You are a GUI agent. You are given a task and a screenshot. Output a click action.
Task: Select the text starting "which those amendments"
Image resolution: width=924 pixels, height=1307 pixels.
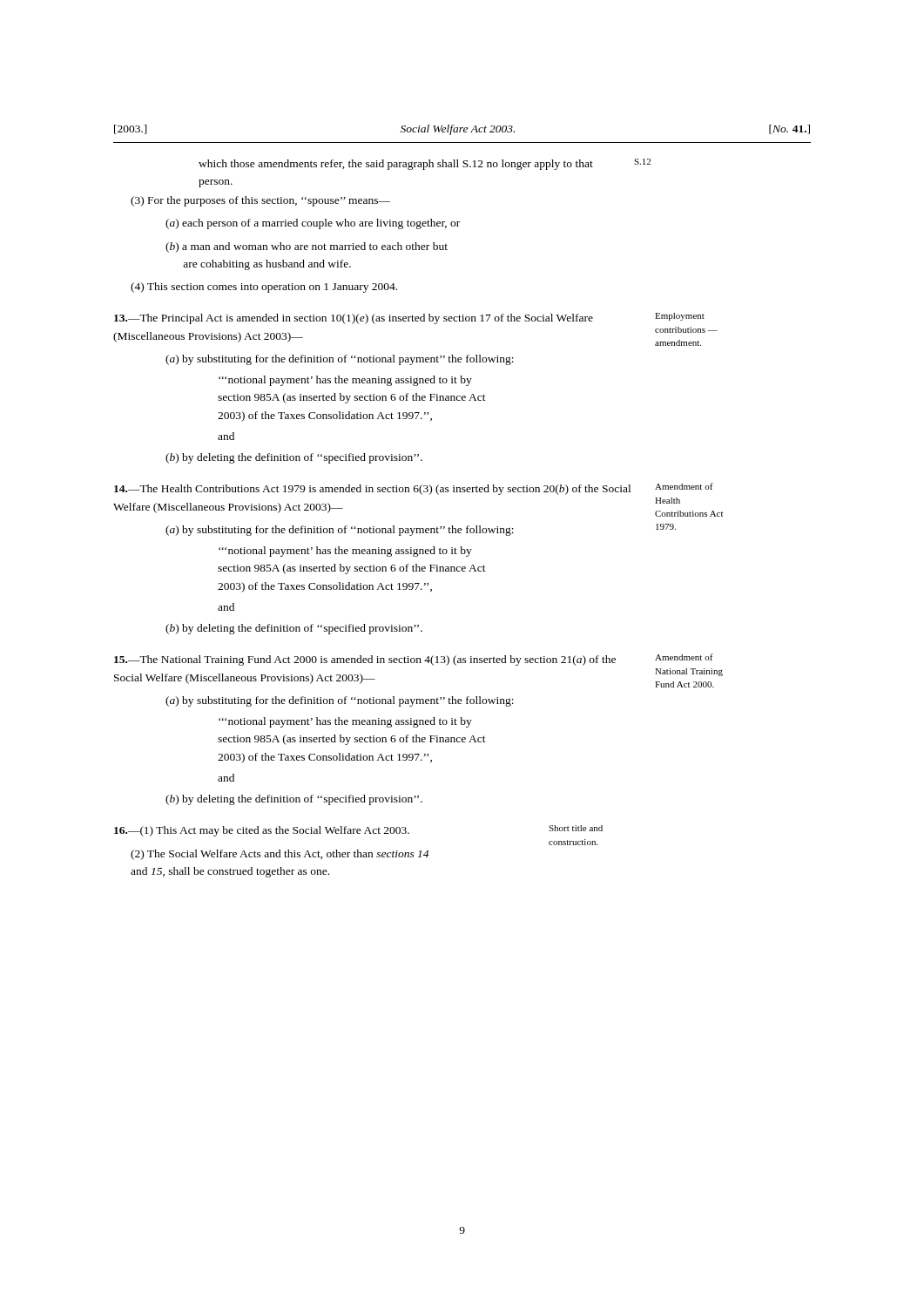pyautogui.click(x=396, y=172)
